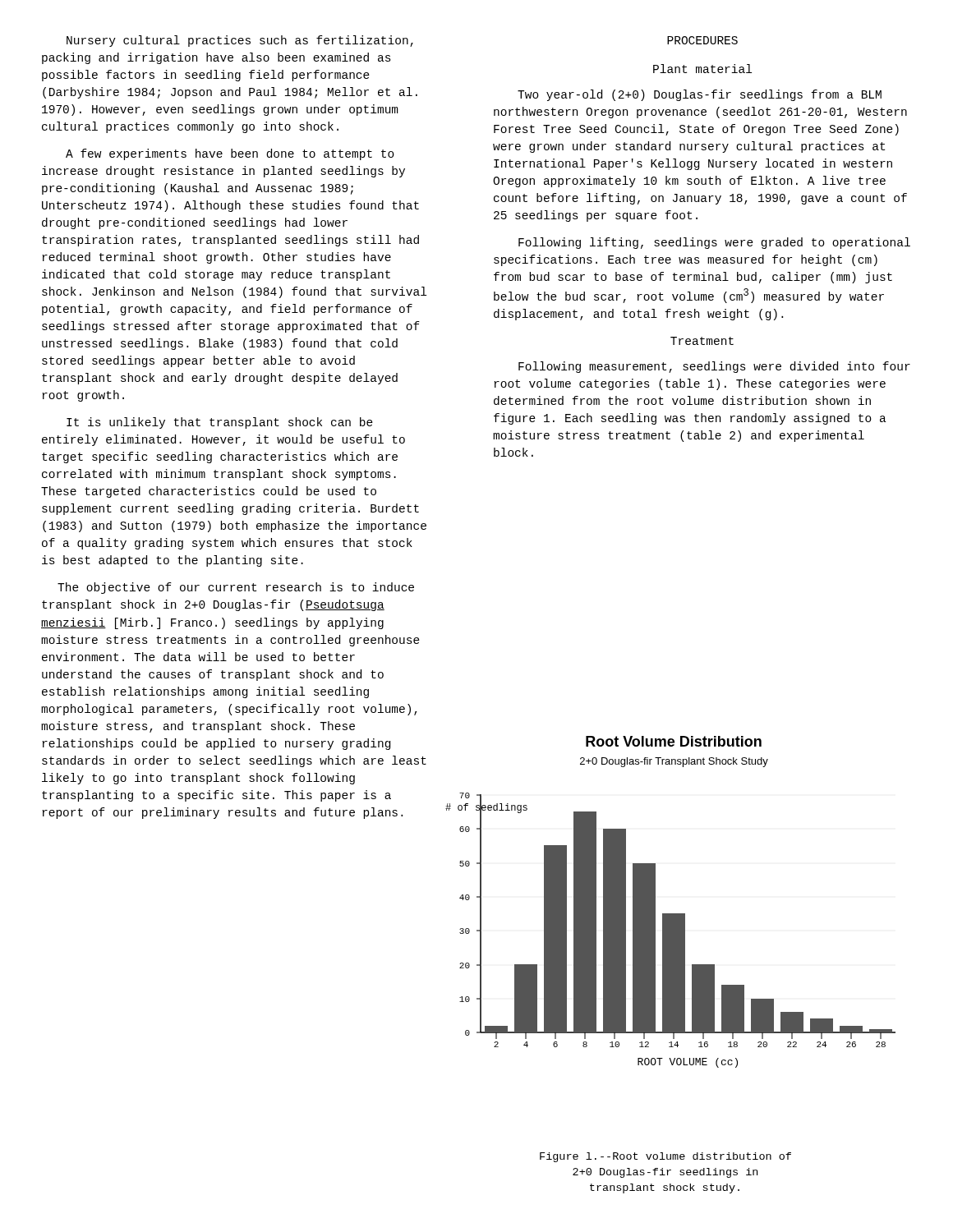Locate the region starting "Nursery cultural practices such as"
Screen dimensions: 1232x953
click(234, 427)
